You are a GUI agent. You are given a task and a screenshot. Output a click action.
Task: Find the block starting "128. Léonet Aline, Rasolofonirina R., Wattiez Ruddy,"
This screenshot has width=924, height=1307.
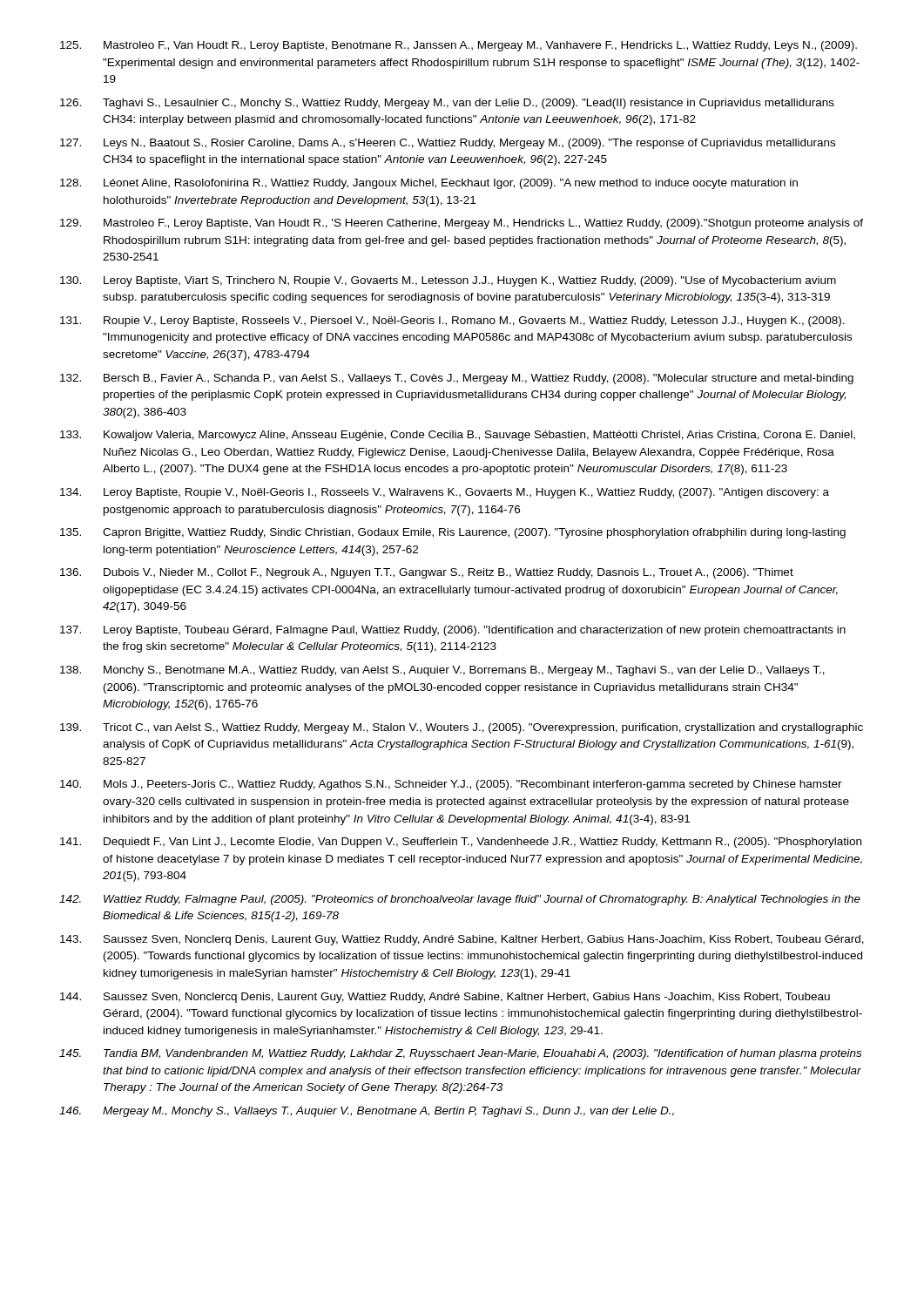[x=462, y=191]
